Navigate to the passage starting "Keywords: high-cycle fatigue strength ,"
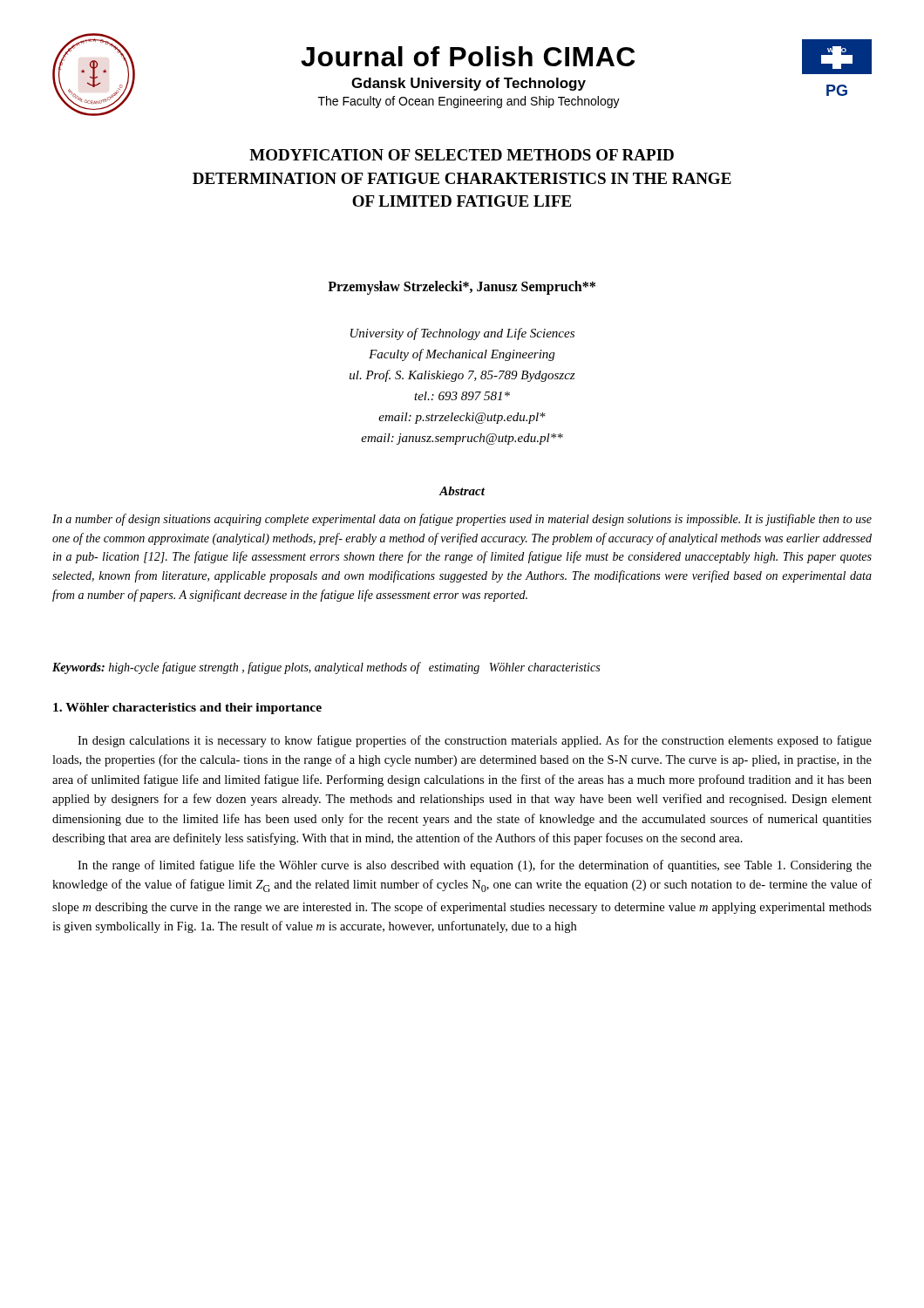This screenshot has width=924, height=1308. [326, 667]
